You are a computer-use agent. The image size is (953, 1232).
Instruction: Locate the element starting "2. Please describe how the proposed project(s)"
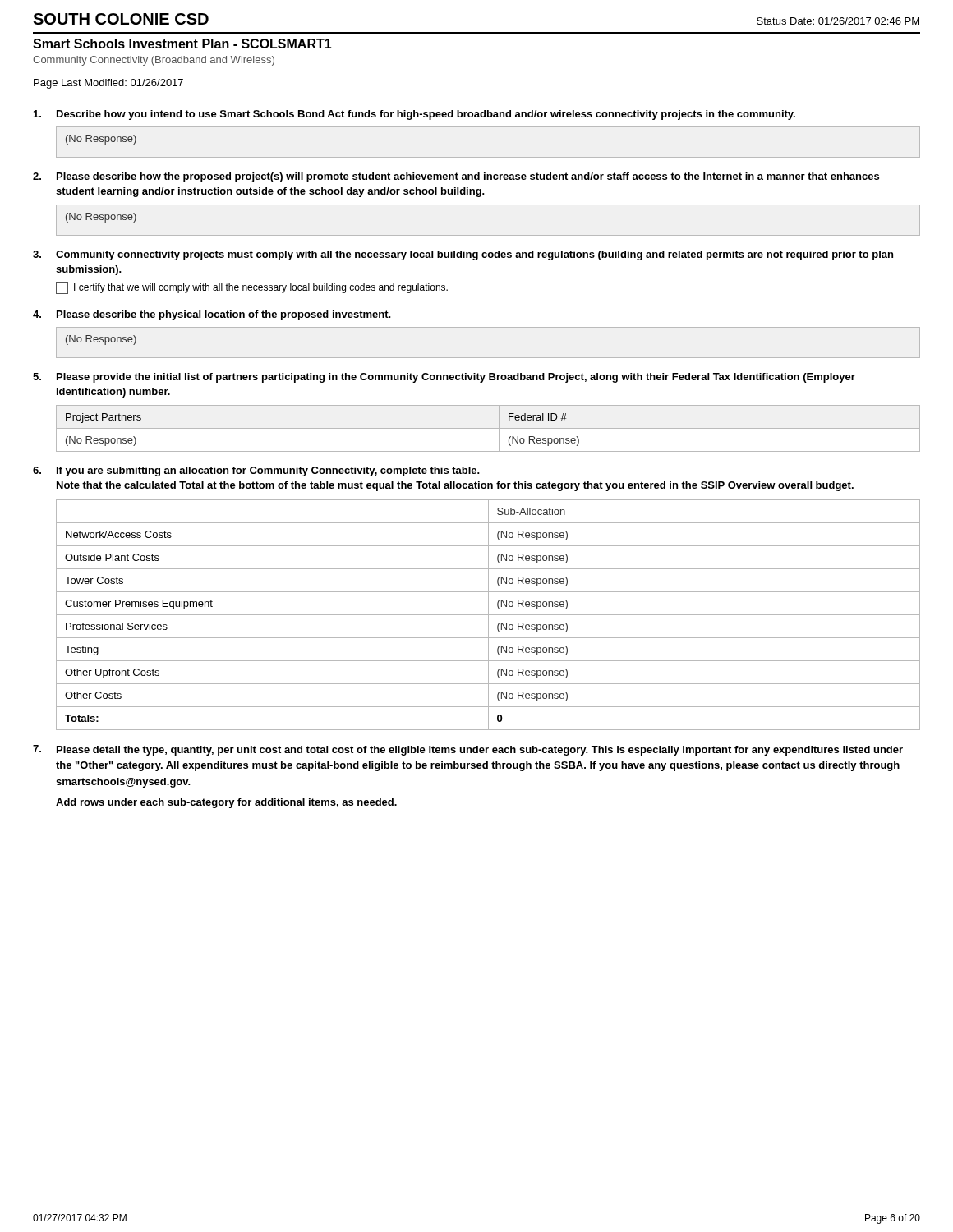(476, 202)
